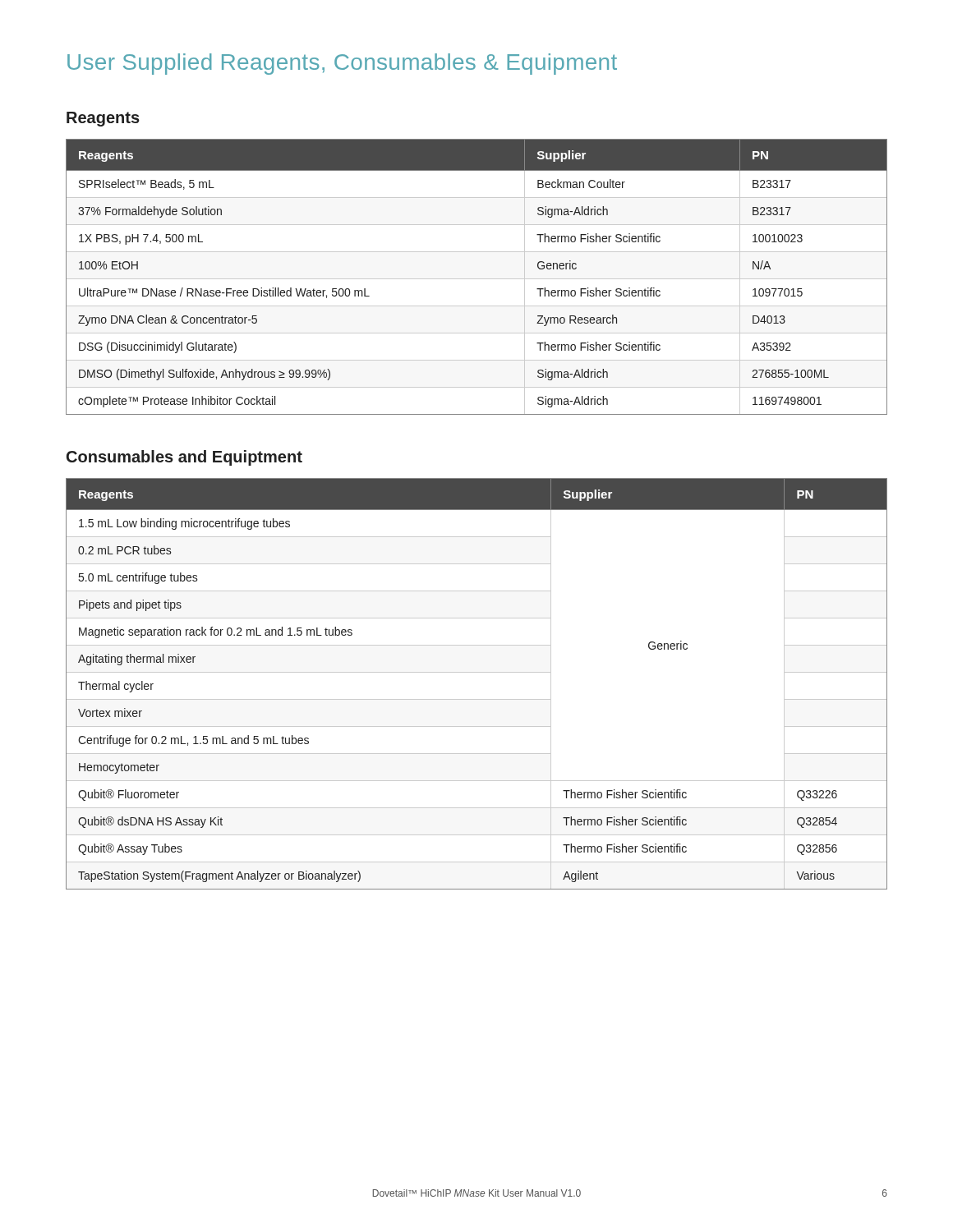The width and height of the screenshot is (953, 1232).
Task: Find the passage starting "User Supplied Reagents, Consumables & Equipment"
Action: click(342, 62)
